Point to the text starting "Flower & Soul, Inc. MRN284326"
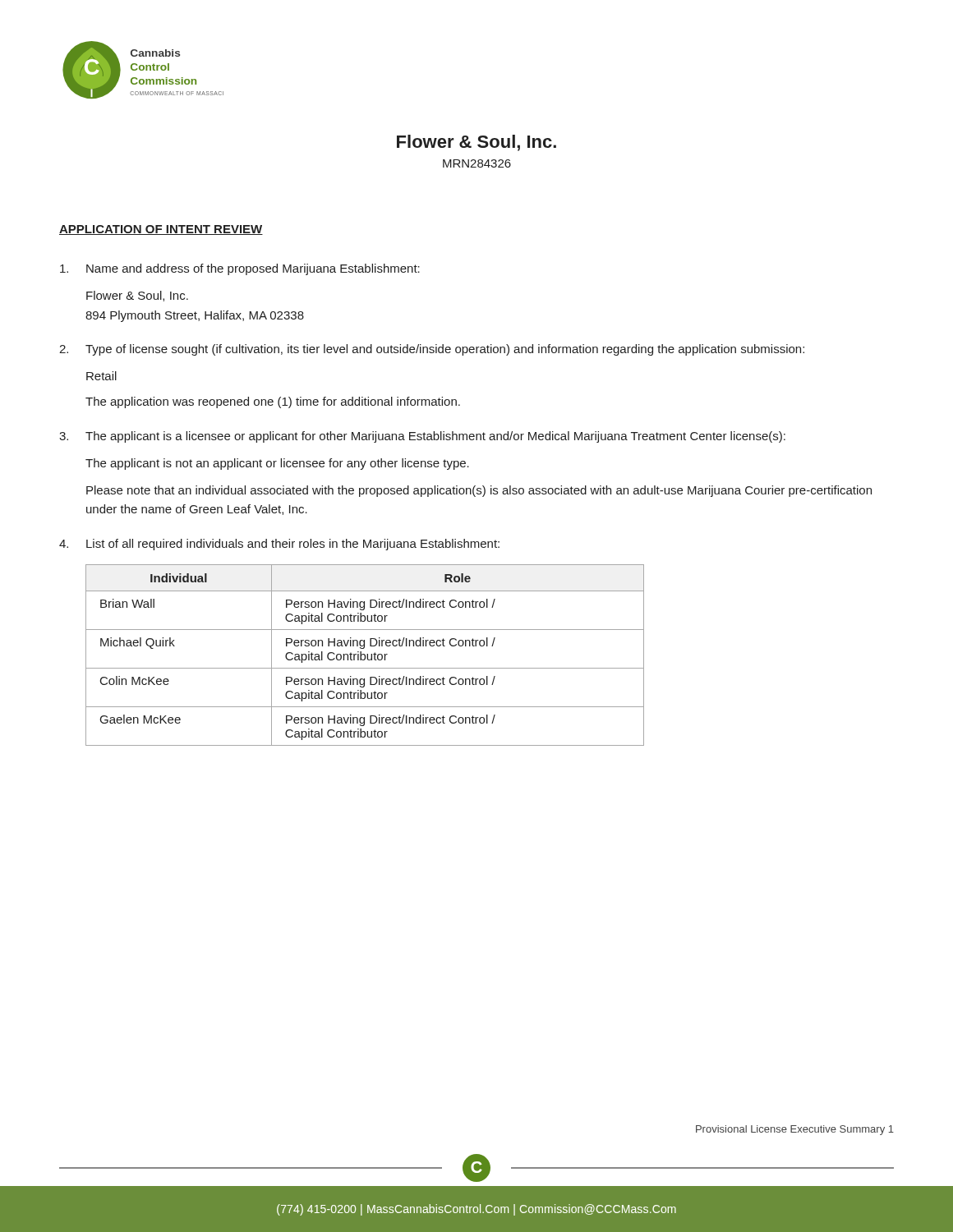The height and width of the screenshot is (1232, 953). coord(476,151)
